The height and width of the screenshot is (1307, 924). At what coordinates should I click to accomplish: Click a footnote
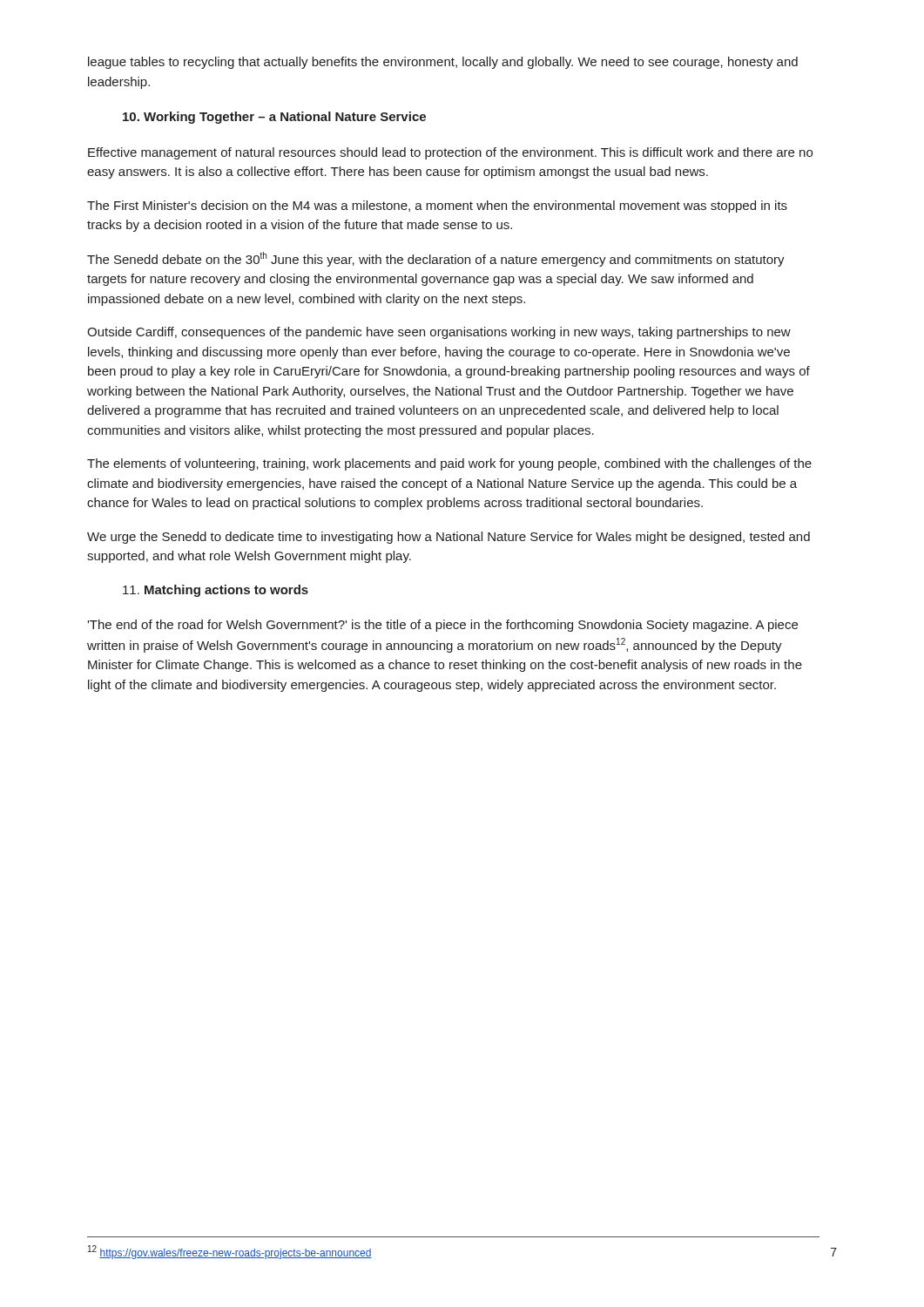(229, 1252)
